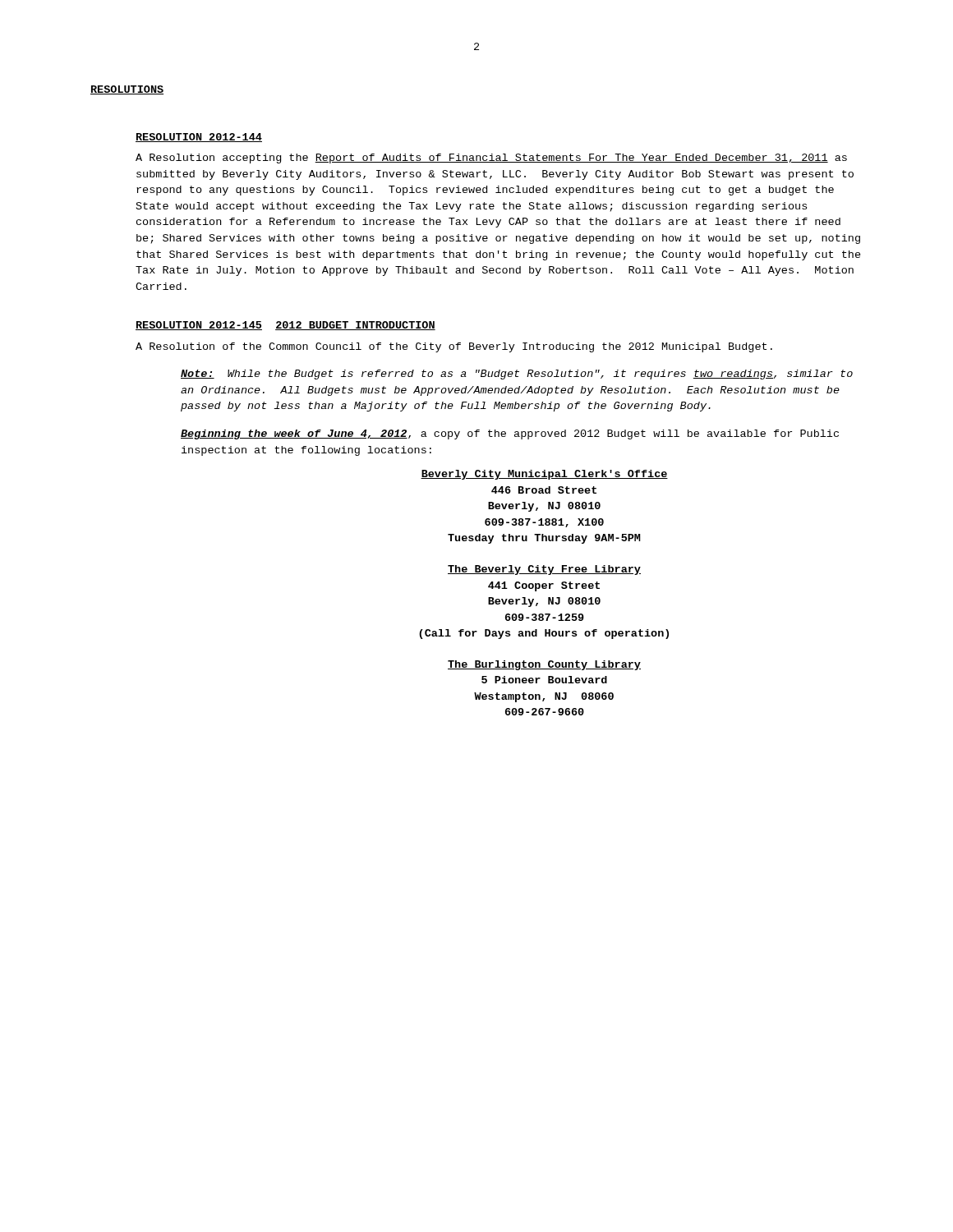Screen dimensions: 1232x953
Task: Point to the block starting "A Resolution accepting the Report of"
Action: point(498,222)
